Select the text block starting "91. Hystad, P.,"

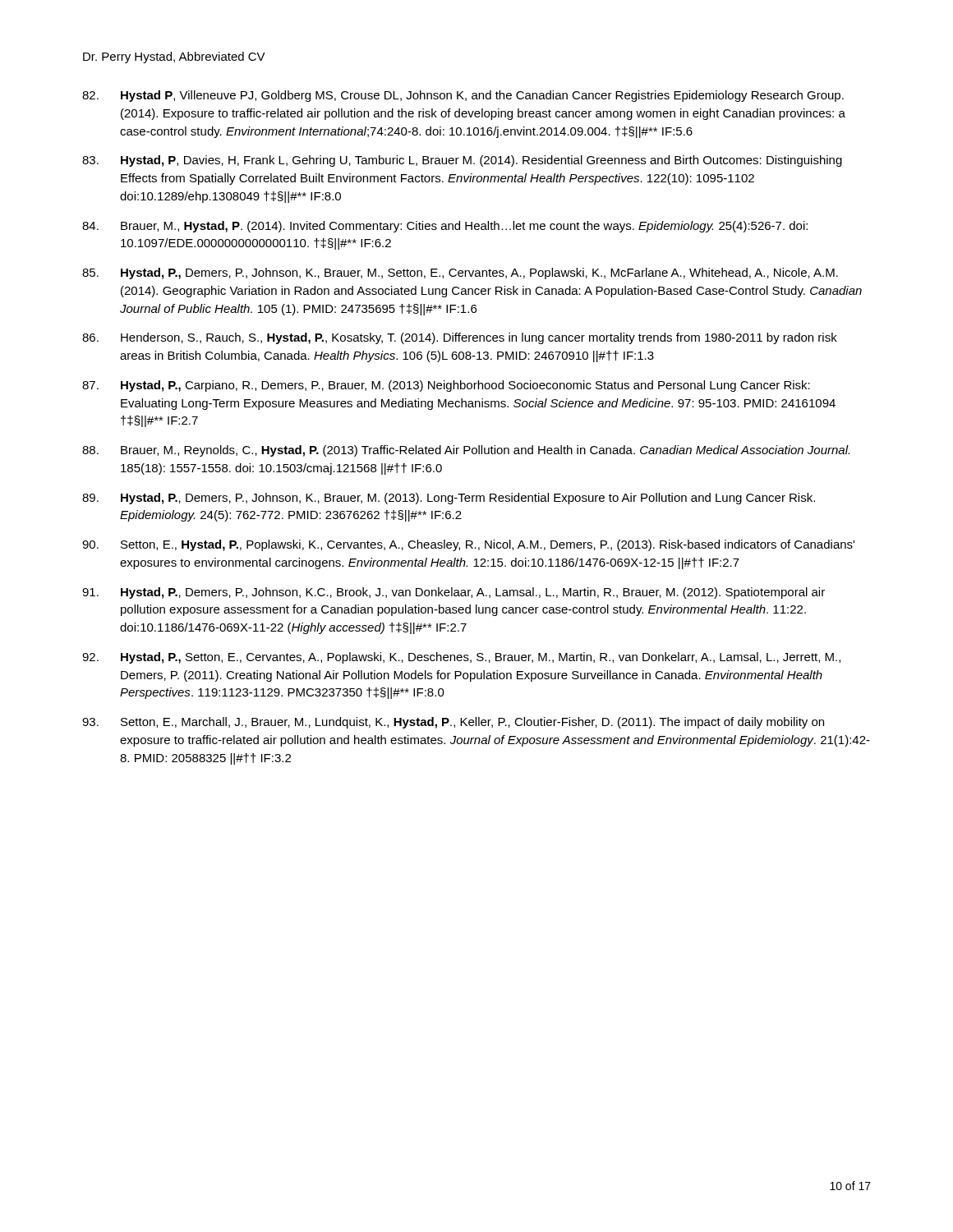tap(476, 610)
